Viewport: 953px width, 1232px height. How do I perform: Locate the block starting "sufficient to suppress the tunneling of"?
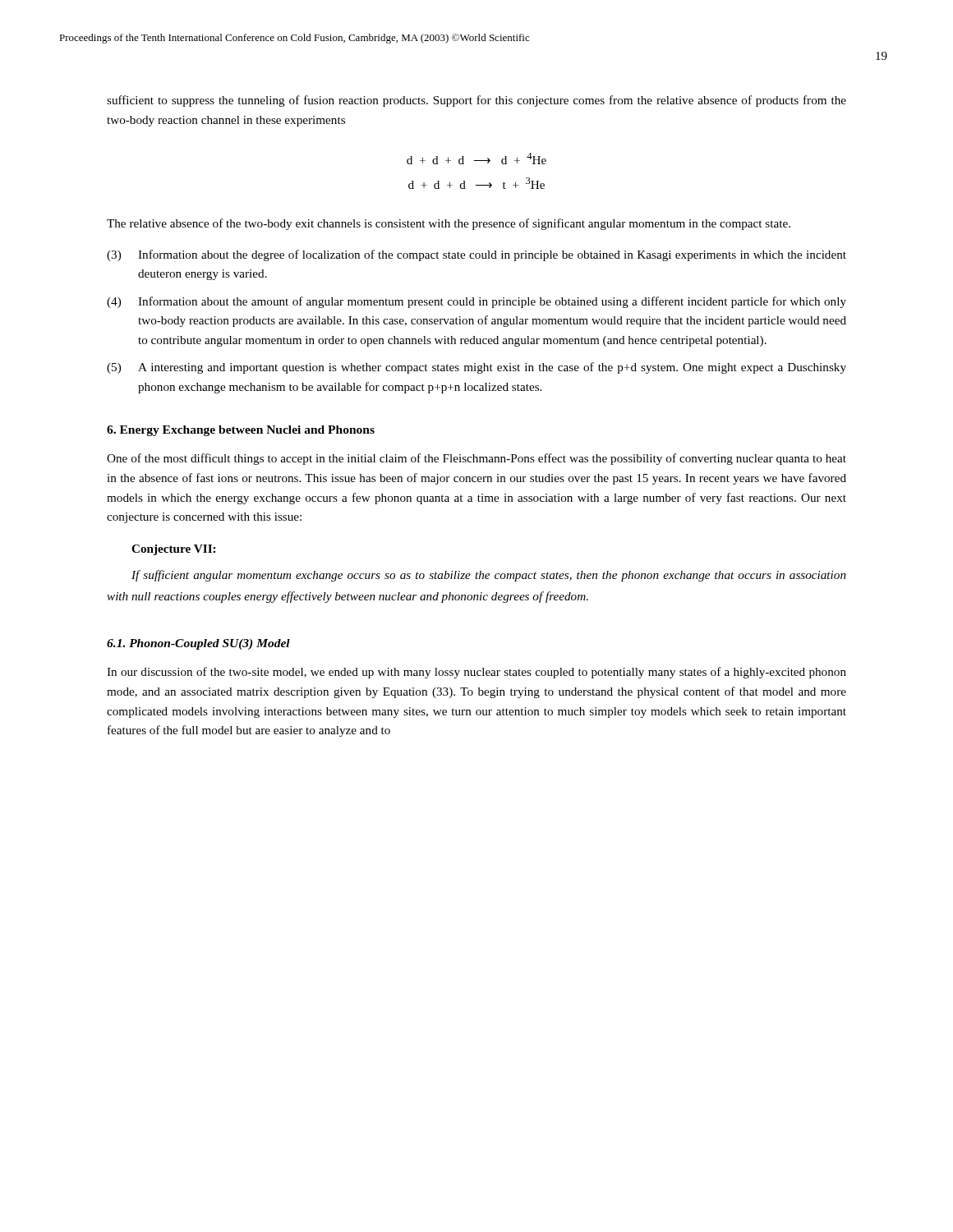pos(476,109)
